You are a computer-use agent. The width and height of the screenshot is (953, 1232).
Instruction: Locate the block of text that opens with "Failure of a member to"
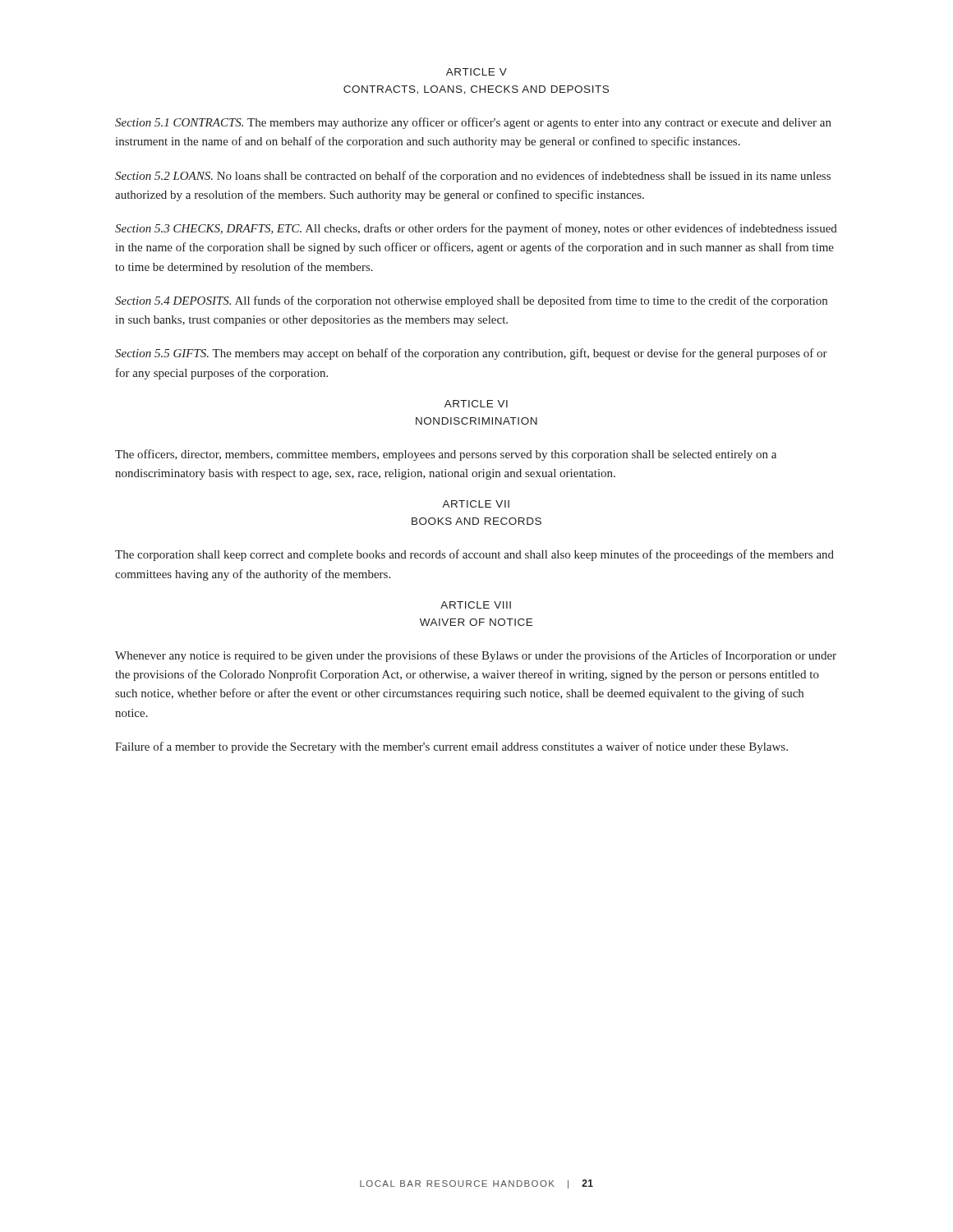[x=452, y=746]
